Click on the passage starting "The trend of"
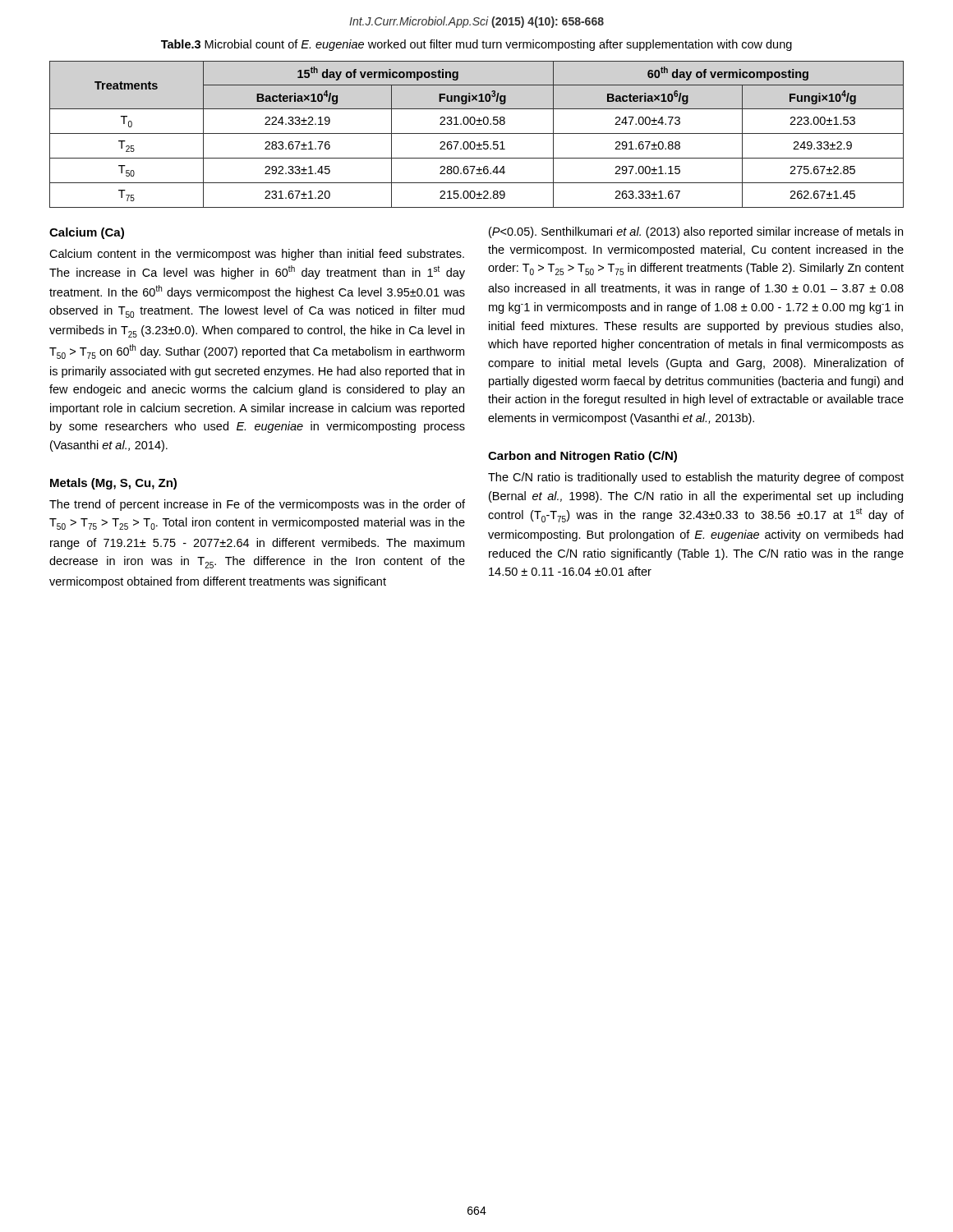953x1232 pixels. point(257,543)
